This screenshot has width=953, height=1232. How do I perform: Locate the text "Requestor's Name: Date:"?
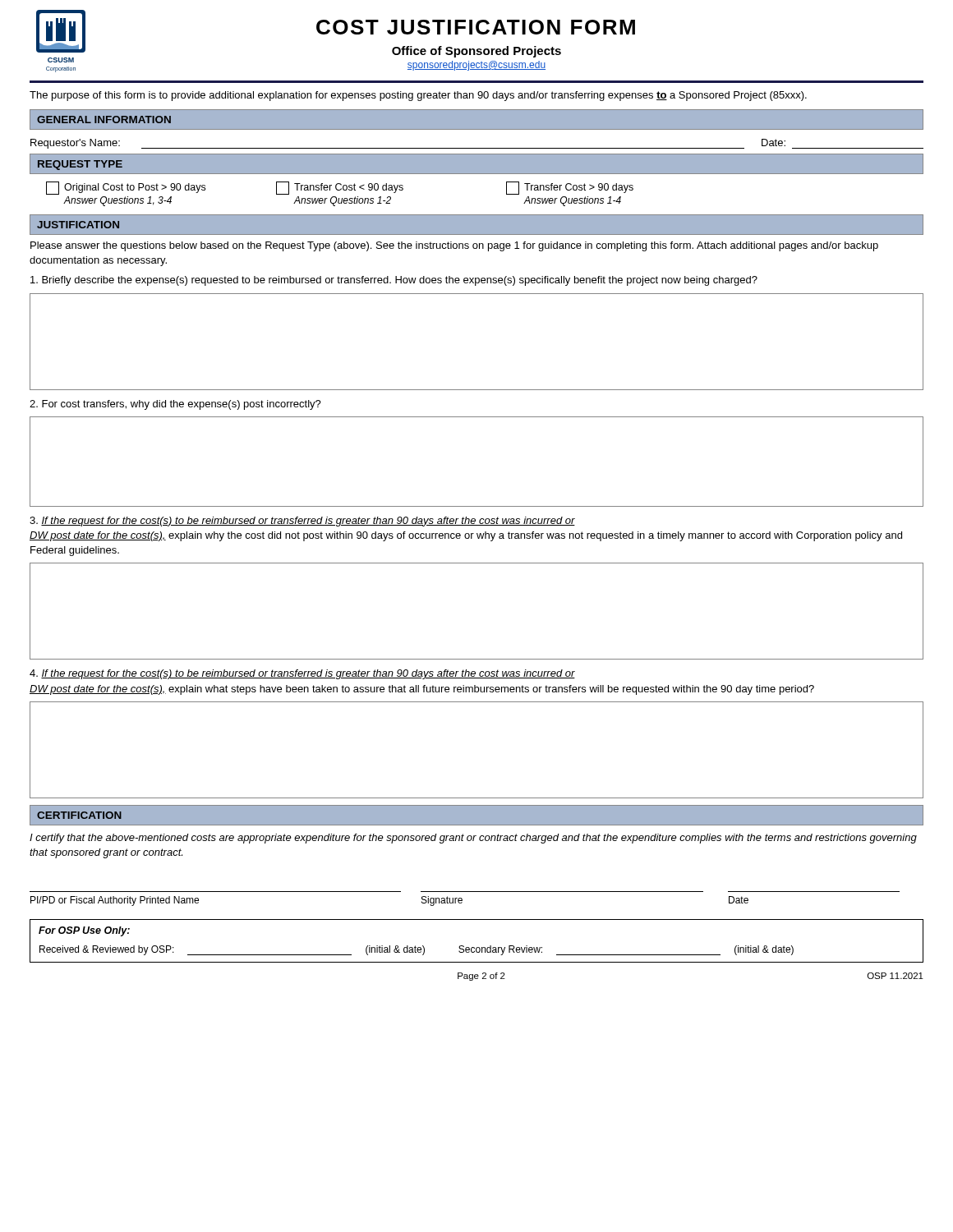click(x=476, y=142)
